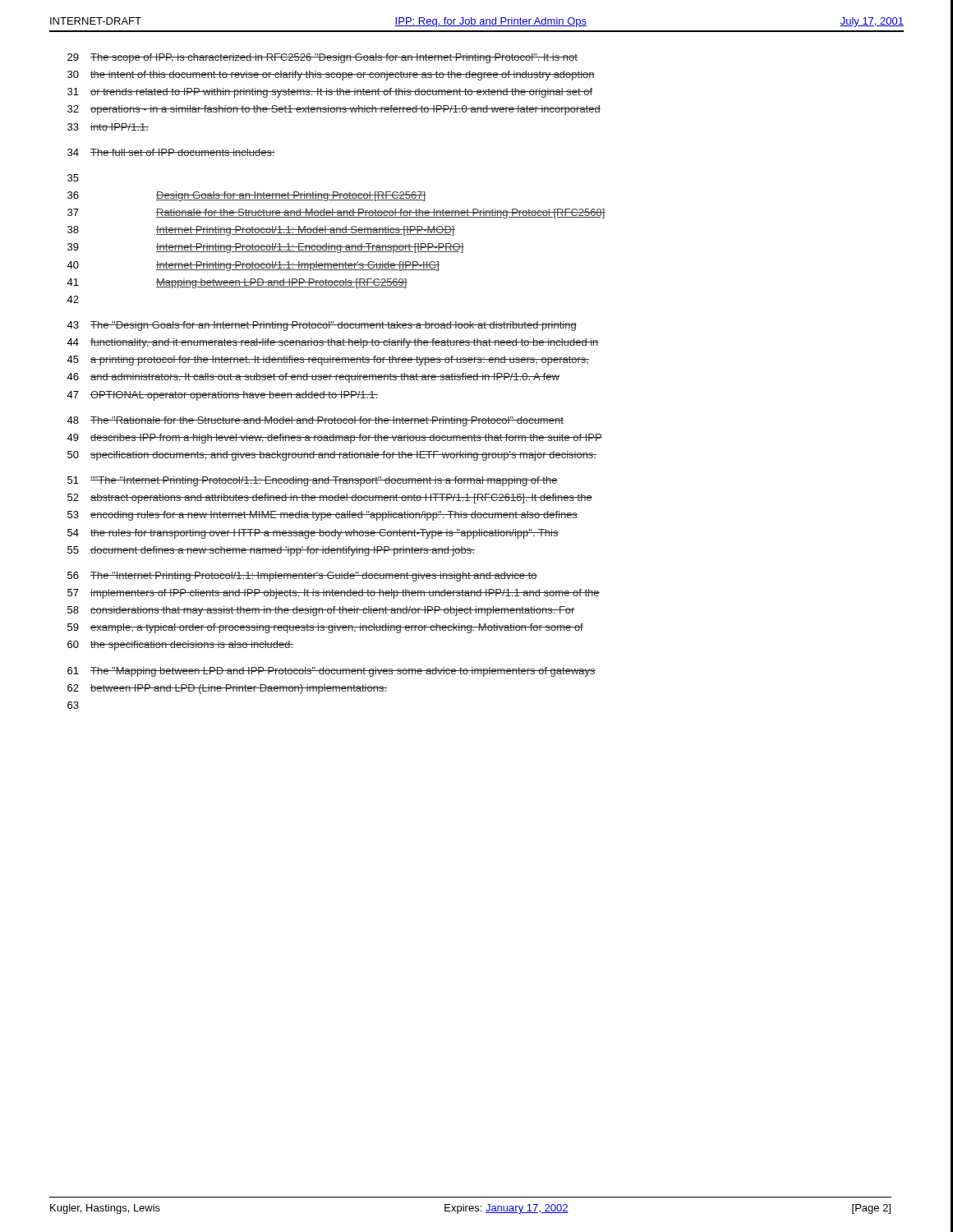Locate the text block starting "29 The scope of IPP, is characterized"
This screenshot has height=1232, width=953.
[470, 92]
